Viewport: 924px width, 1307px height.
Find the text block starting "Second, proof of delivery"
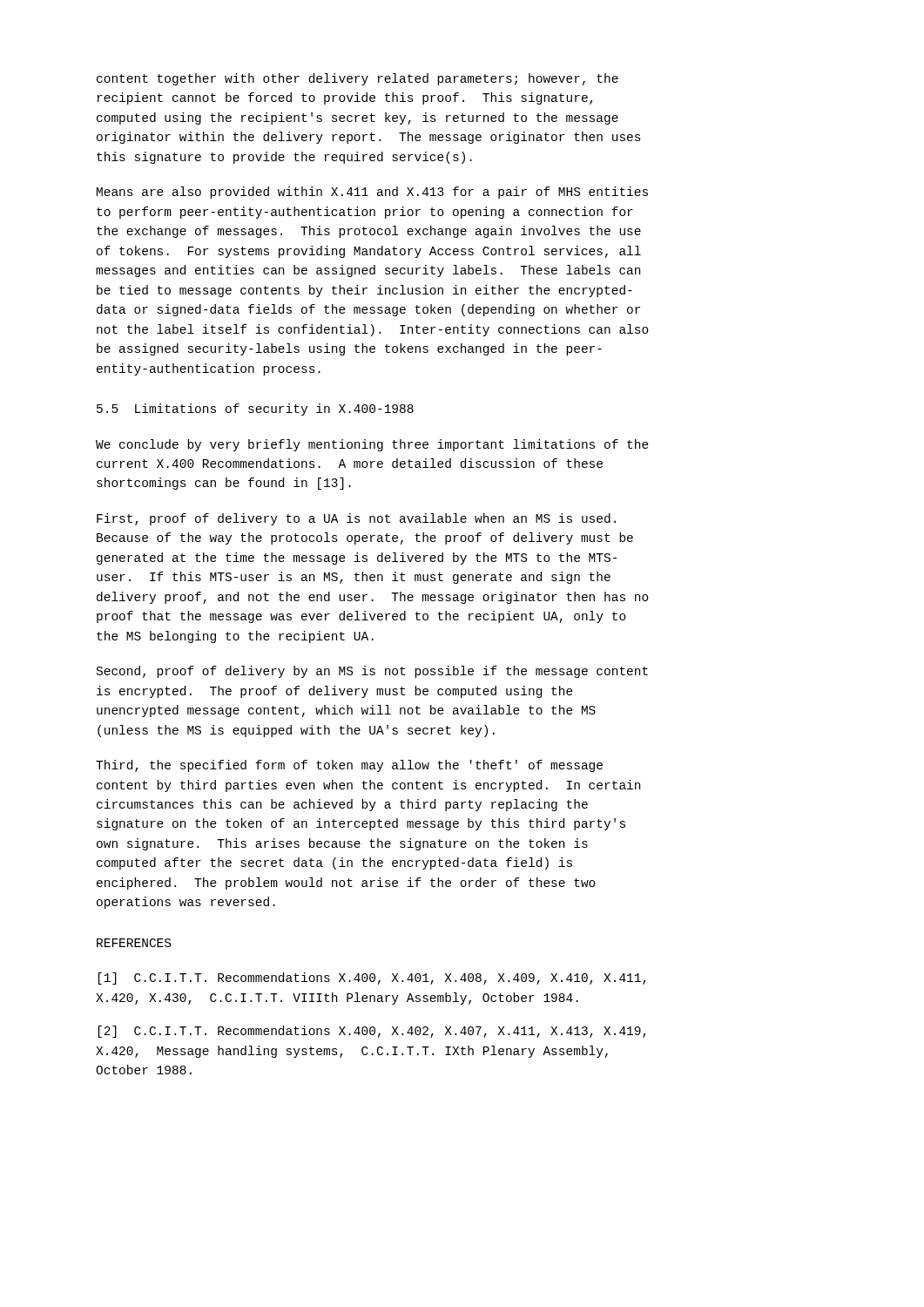372,701
